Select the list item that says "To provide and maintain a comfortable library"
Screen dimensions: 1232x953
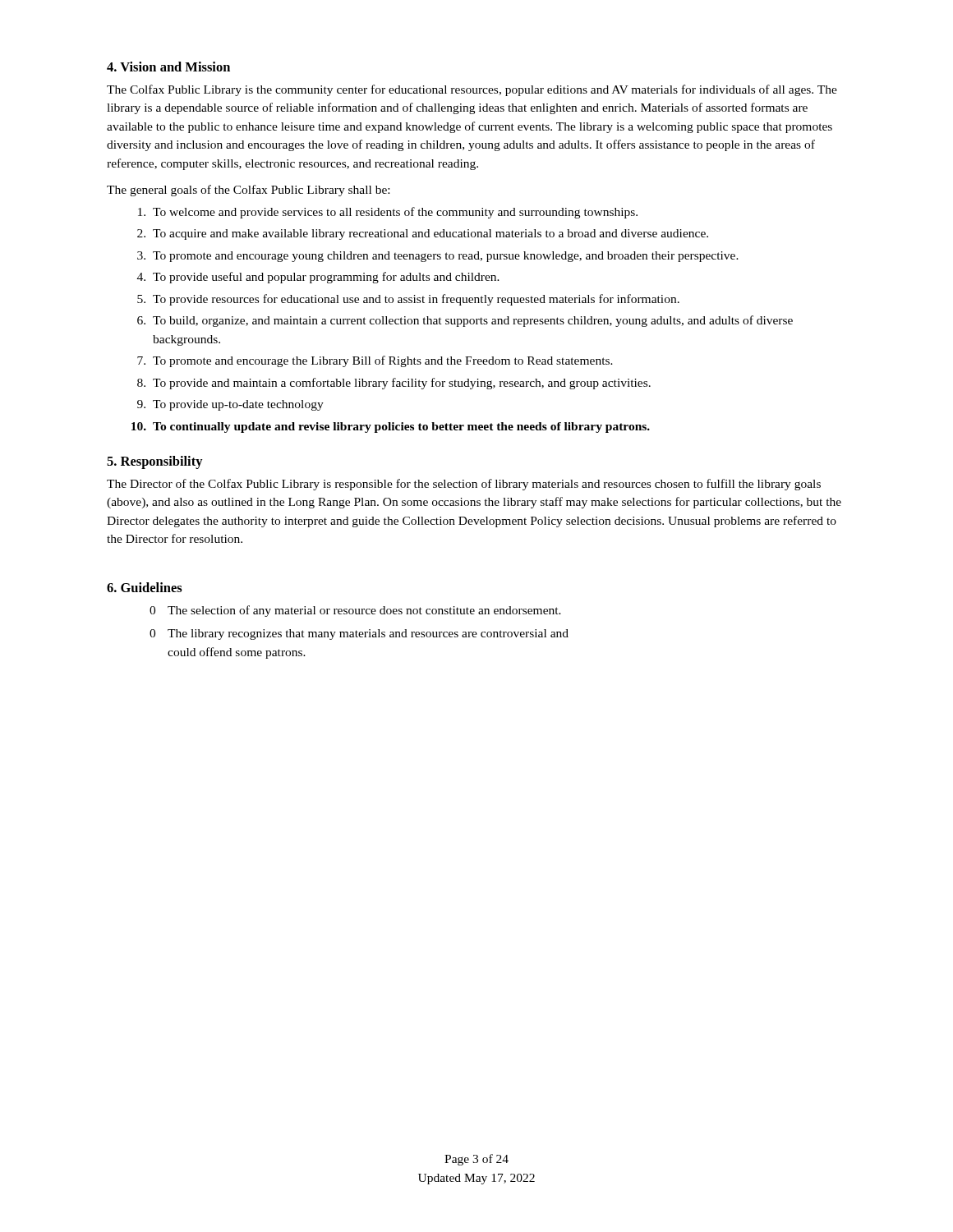[x=402, y=382]
